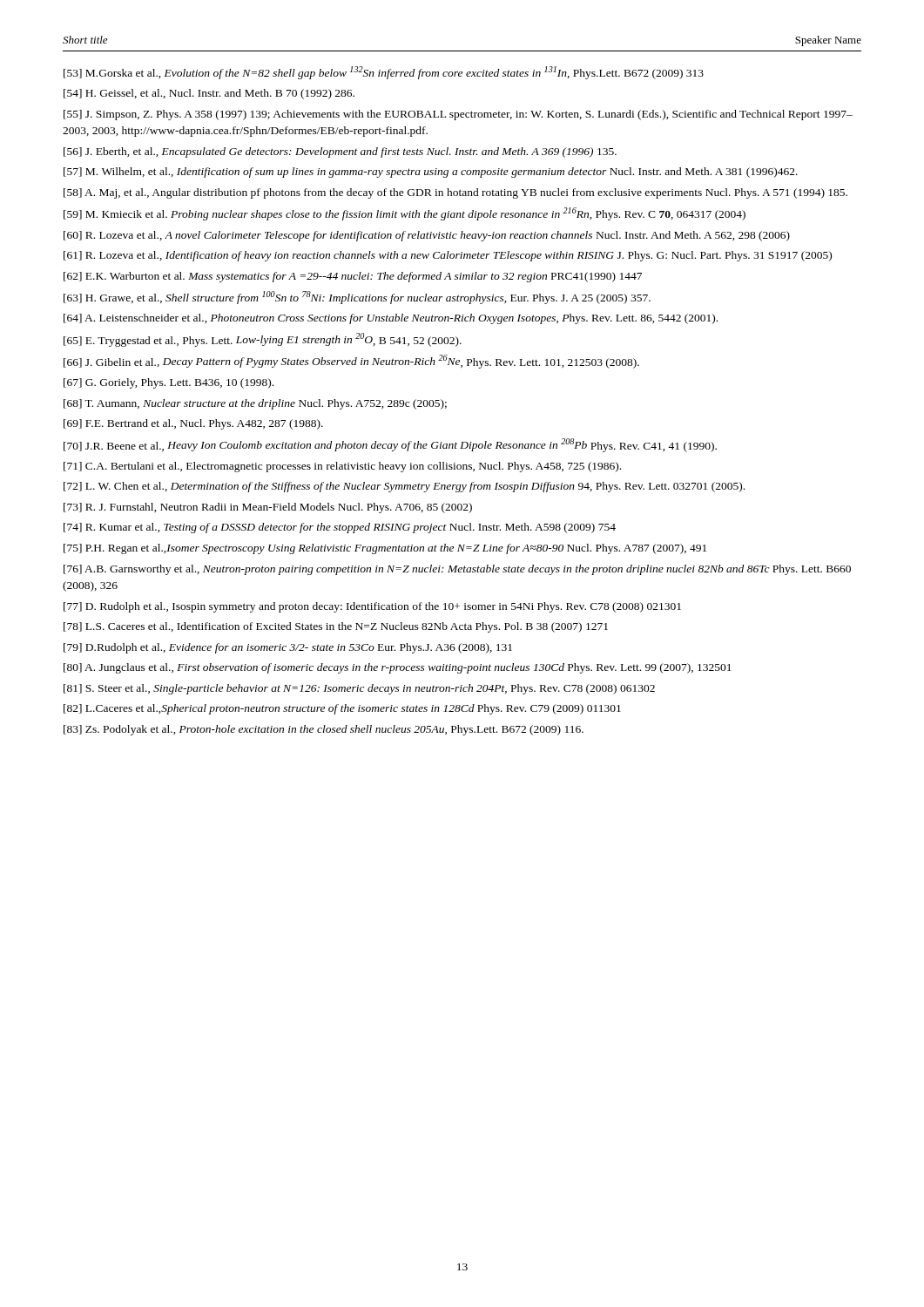Point to the text starting "[70] J.R. Beene et"
924x1307 pixels.
390,444
